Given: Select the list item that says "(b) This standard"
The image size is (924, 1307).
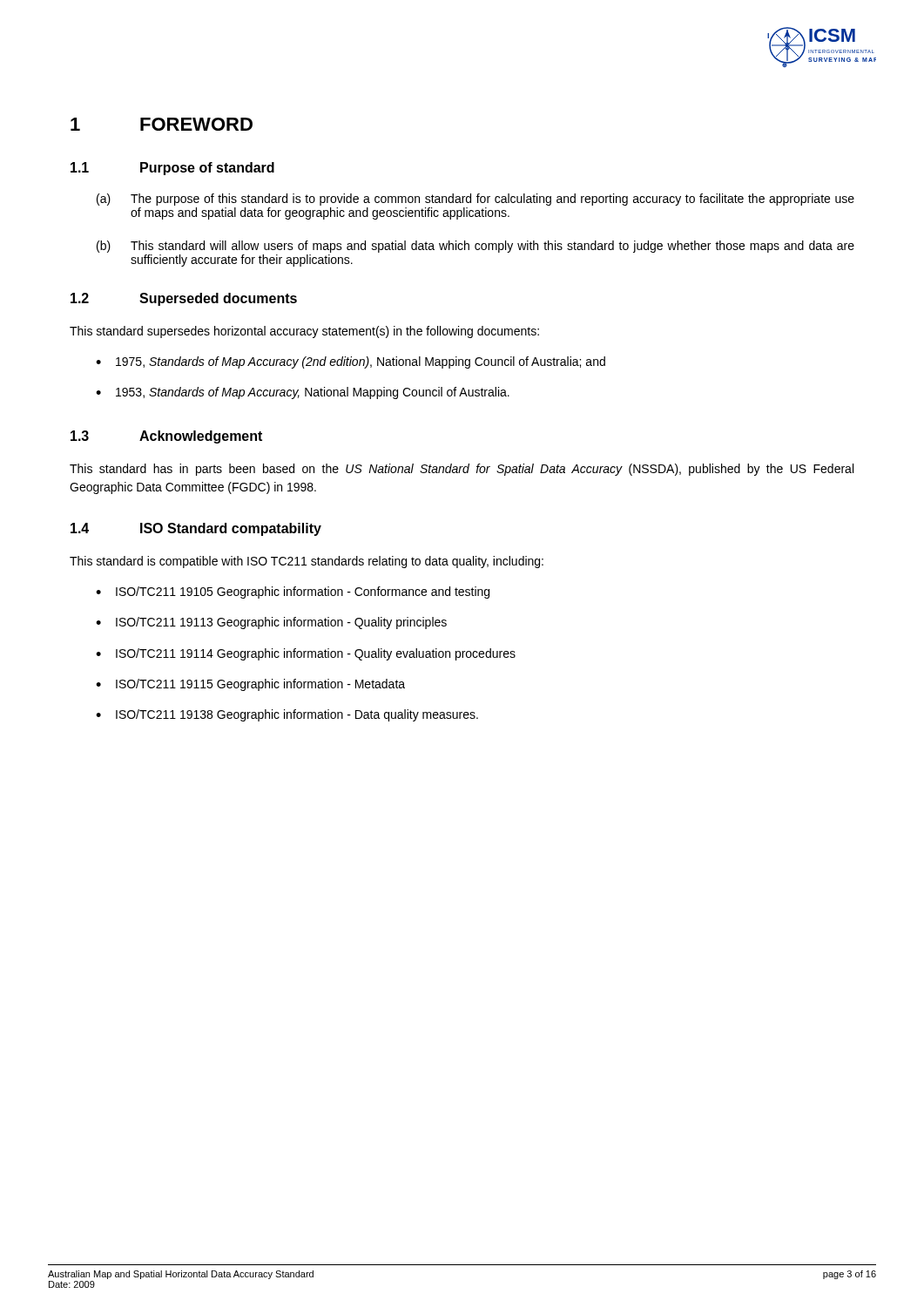Looking at the screenshot, I should point(475,253).
